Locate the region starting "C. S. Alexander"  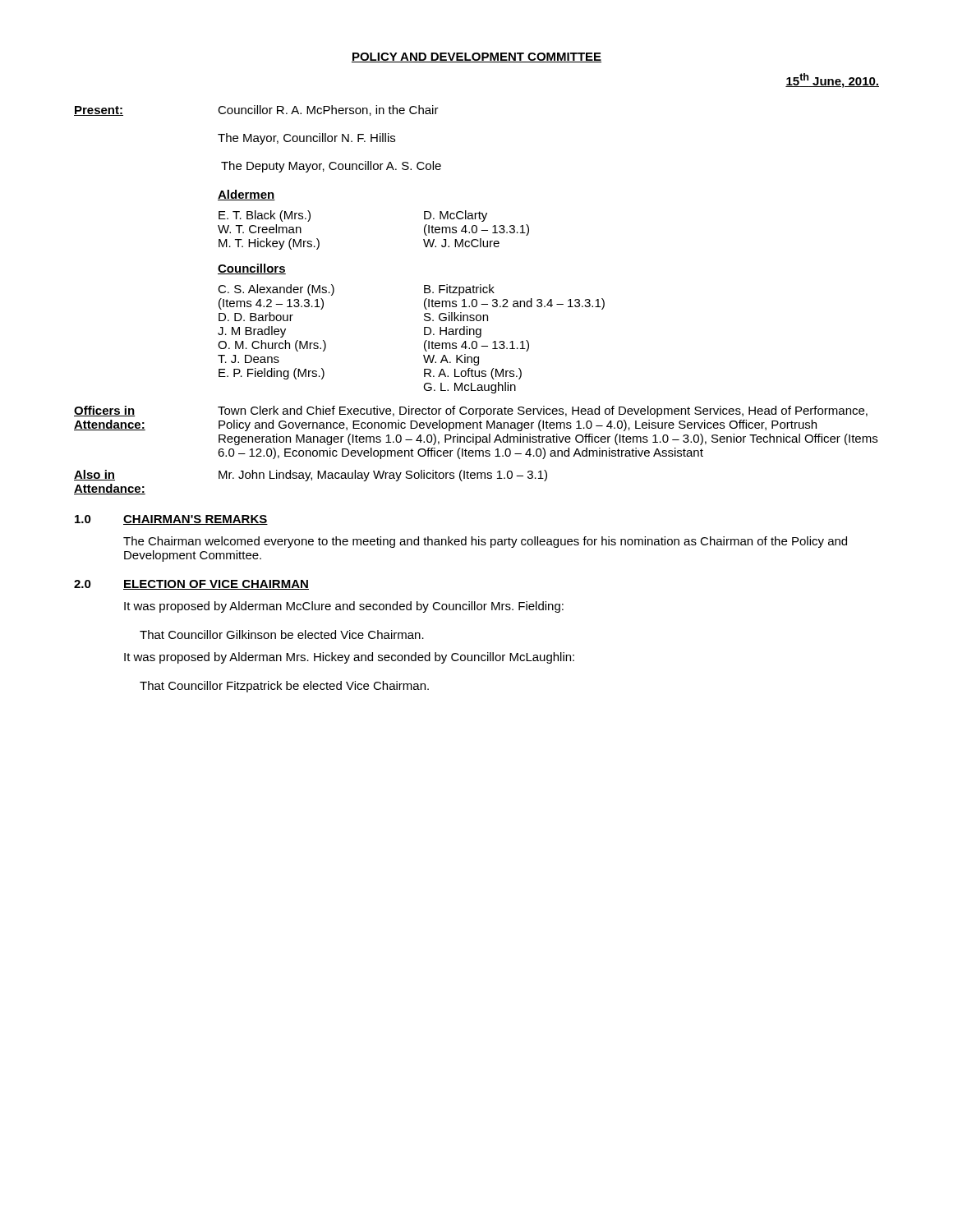pos(281,290)
